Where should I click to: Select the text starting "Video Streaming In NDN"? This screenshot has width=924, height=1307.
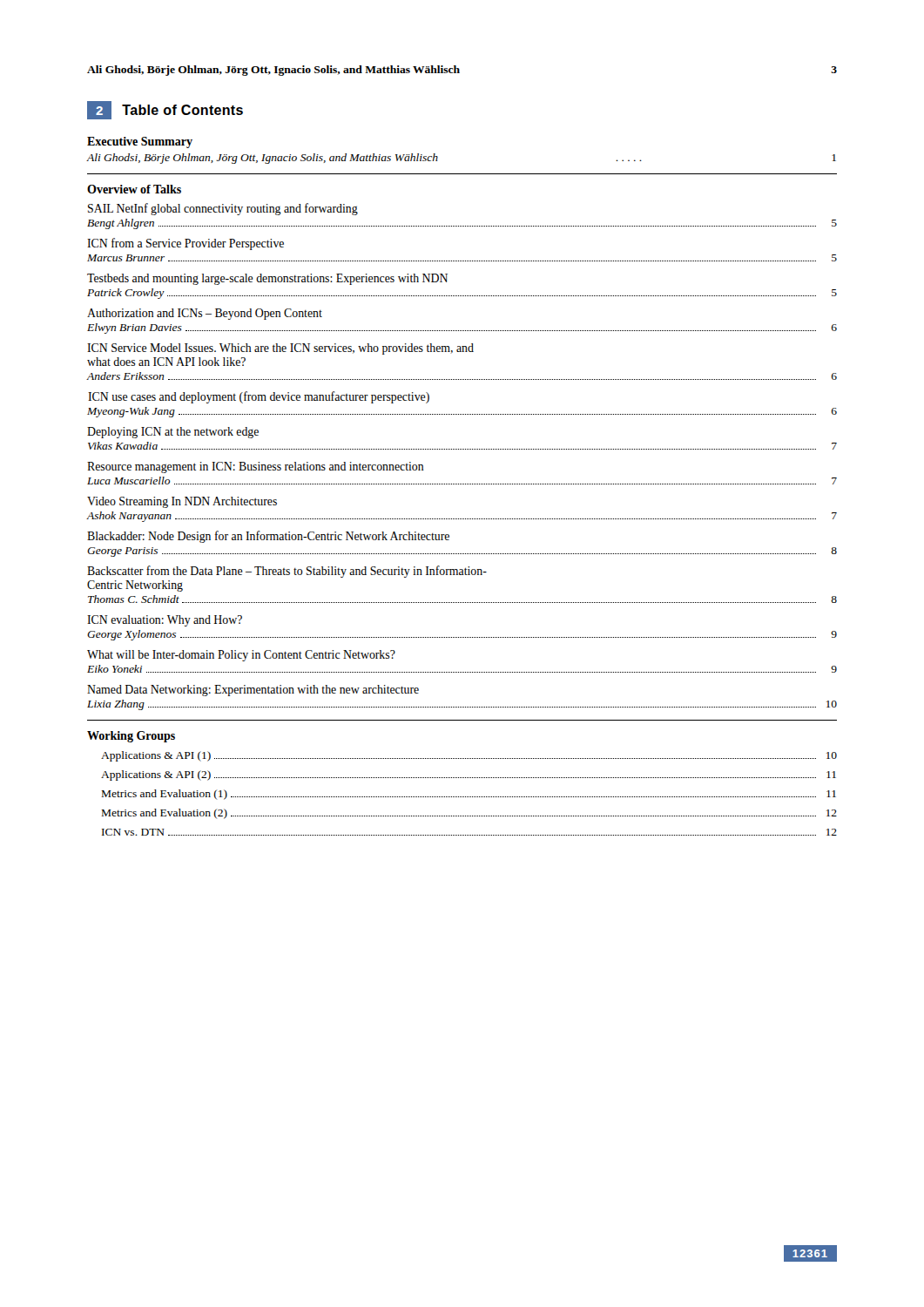[462, 510]
